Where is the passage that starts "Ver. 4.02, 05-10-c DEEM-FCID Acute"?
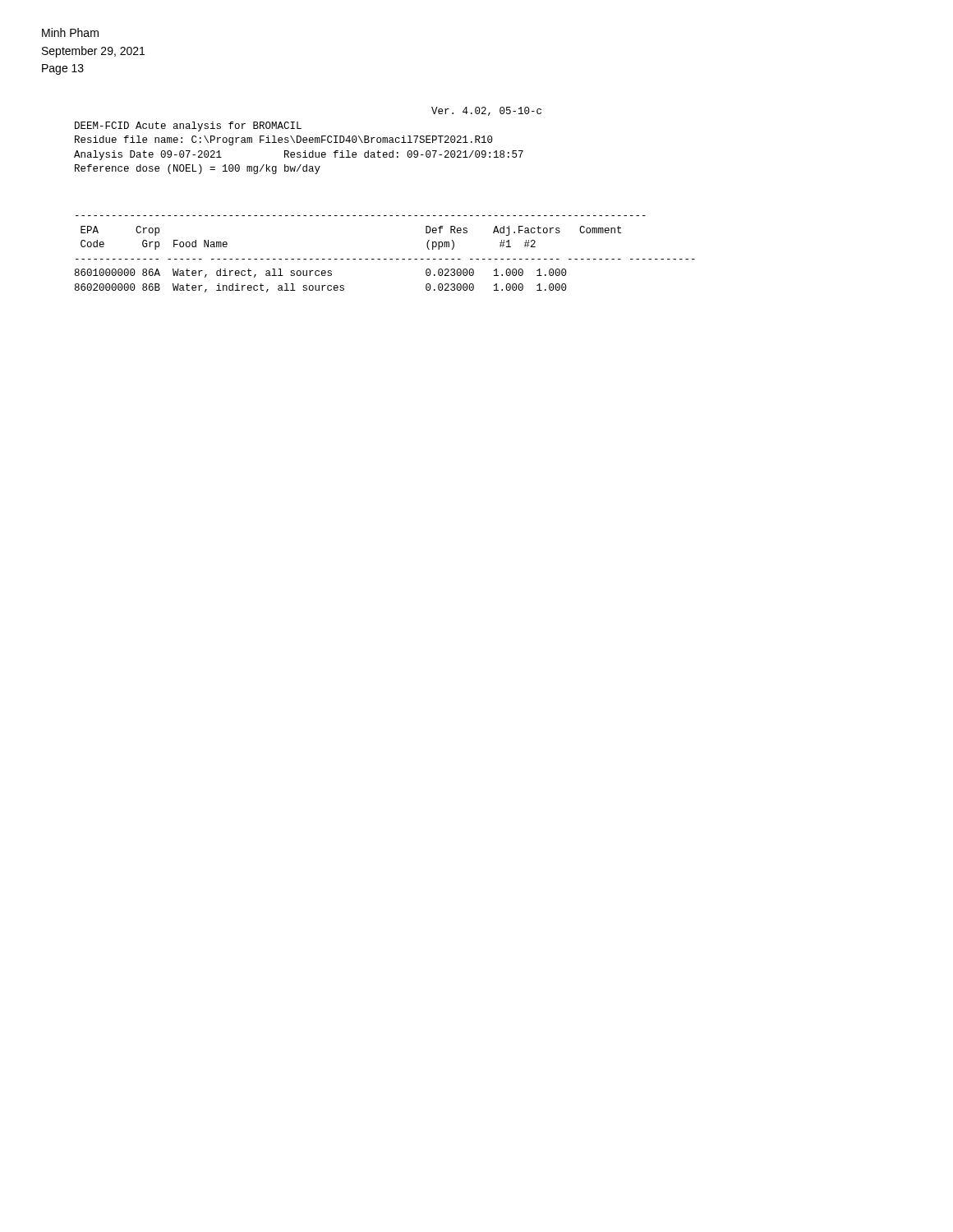This screenshot has height=1232, width=953. coord(493,141)
